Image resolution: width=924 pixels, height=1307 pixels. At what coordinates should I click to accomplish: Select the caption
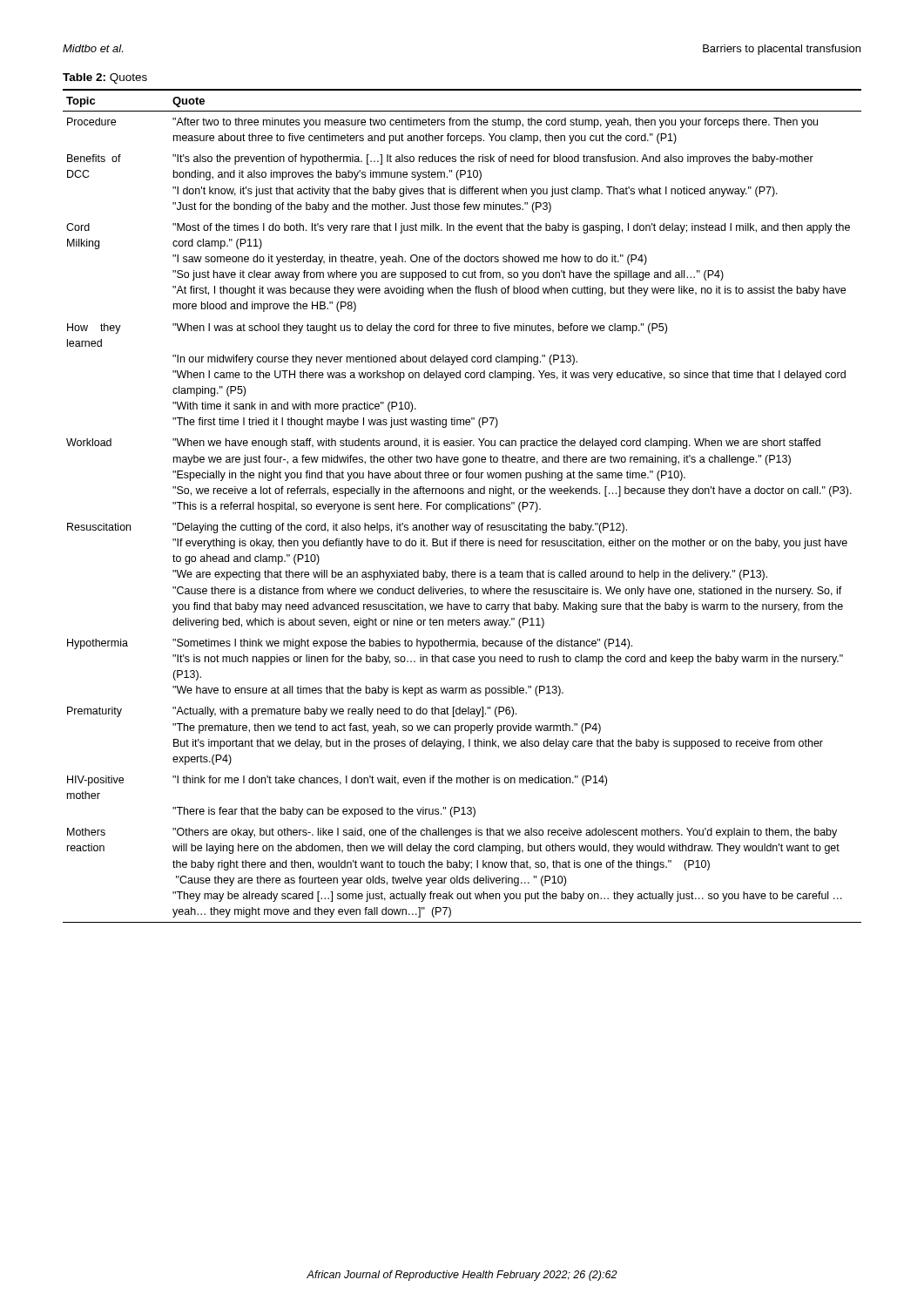click(105, 77)
